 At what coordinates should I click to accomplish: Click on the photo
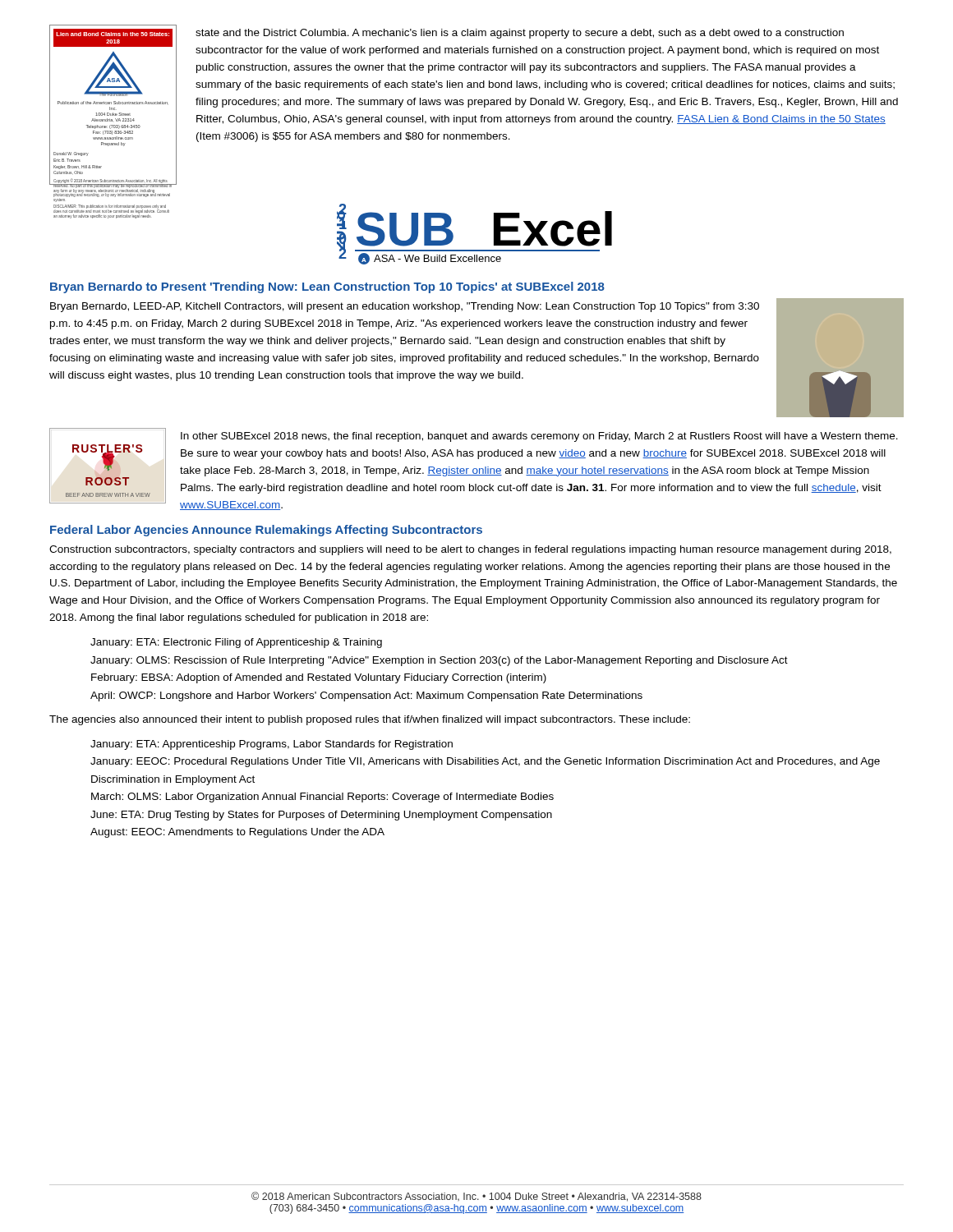pyautogui.click(x=840, y=359)
